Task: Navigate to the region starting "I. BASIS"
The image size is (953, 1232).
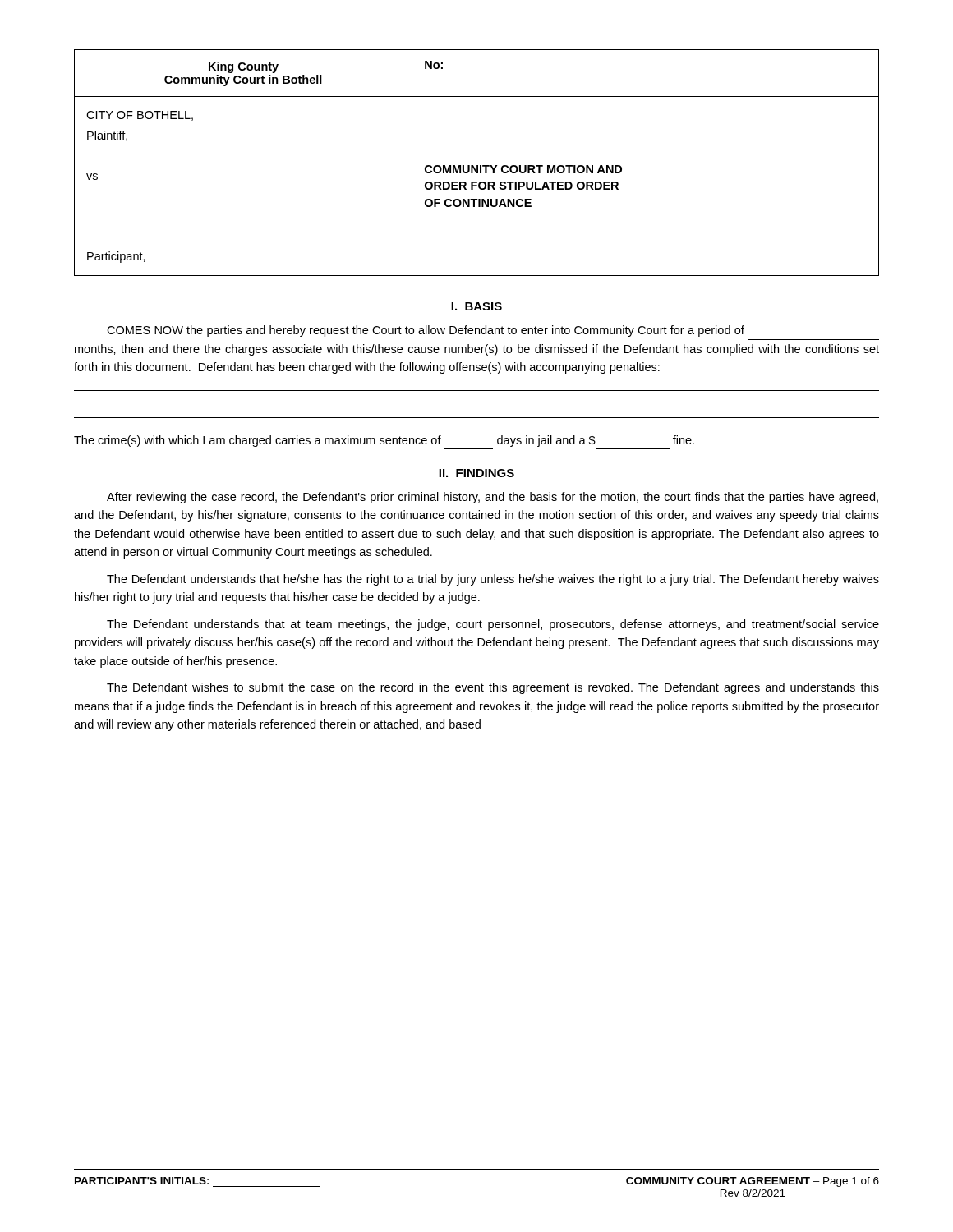Action: [x=476, y=306]
